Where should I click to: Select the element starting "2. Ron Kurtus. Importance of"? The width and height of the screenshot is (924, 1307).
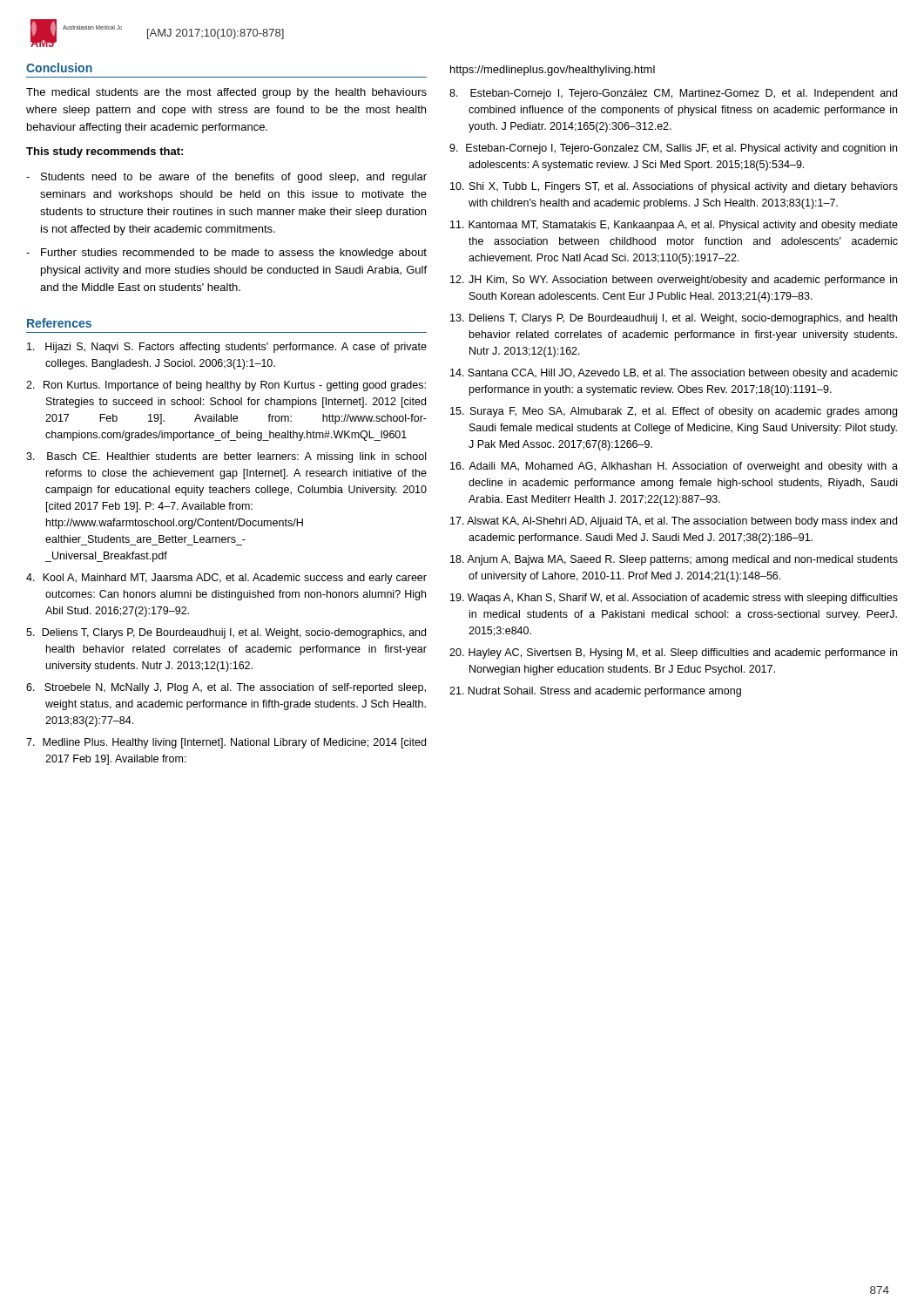(x=226, y=410)
